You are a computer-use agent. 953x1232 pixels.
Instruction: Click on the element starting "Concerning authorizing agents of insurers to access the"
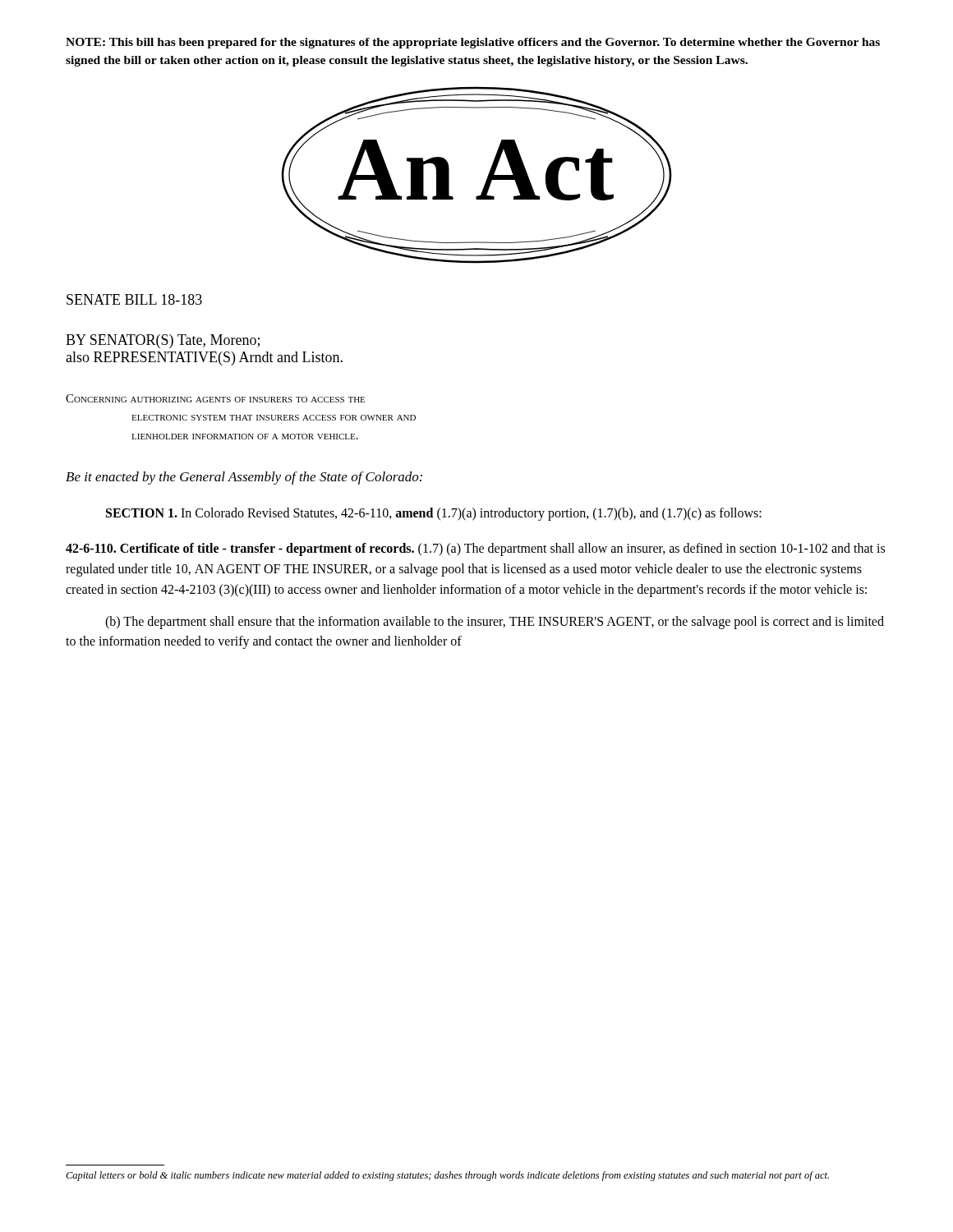pos(215,398)
